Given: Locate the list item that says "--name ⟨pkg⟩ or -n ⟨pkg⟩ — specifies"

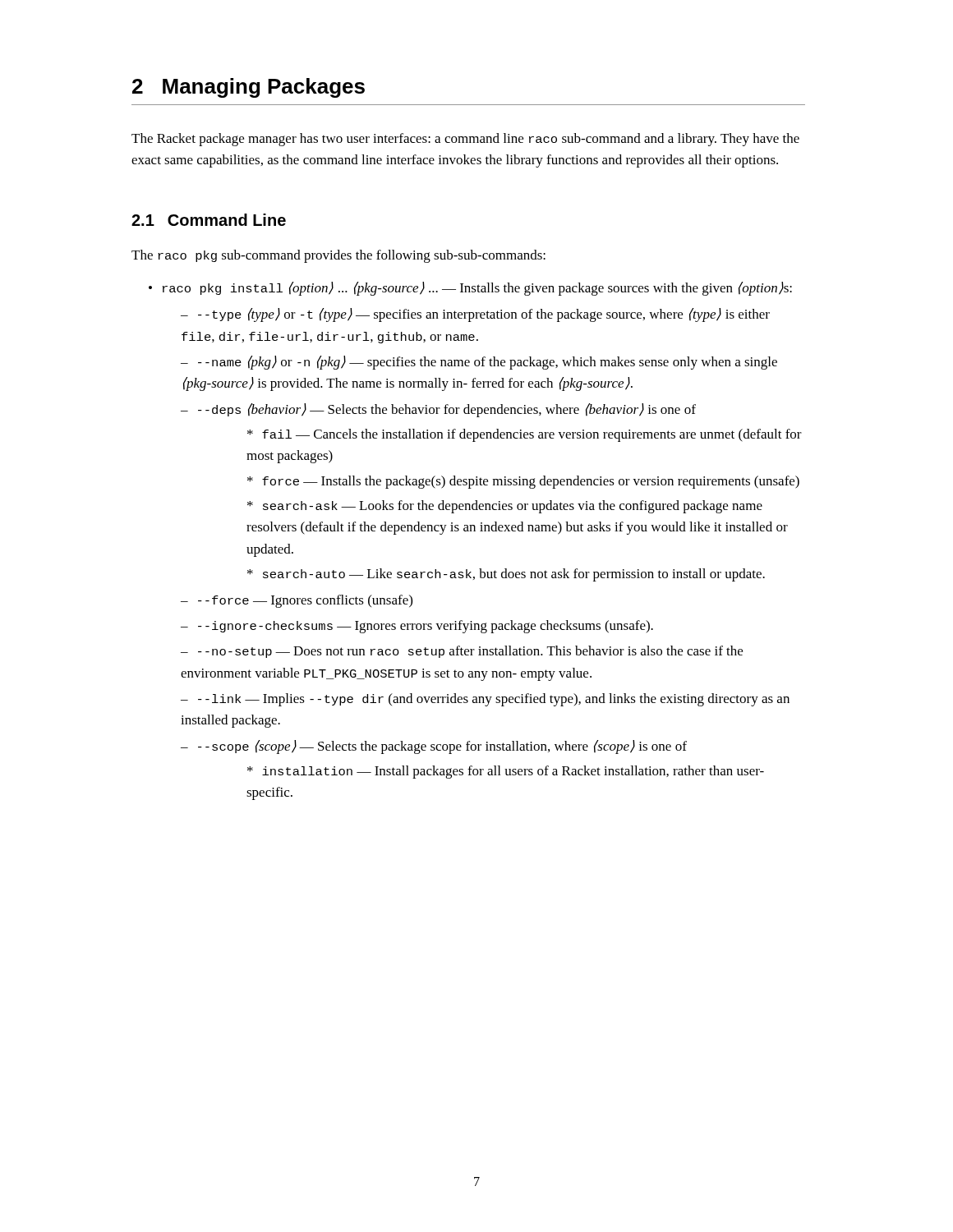Looking at the screenshot, I should tap(479, 373).
